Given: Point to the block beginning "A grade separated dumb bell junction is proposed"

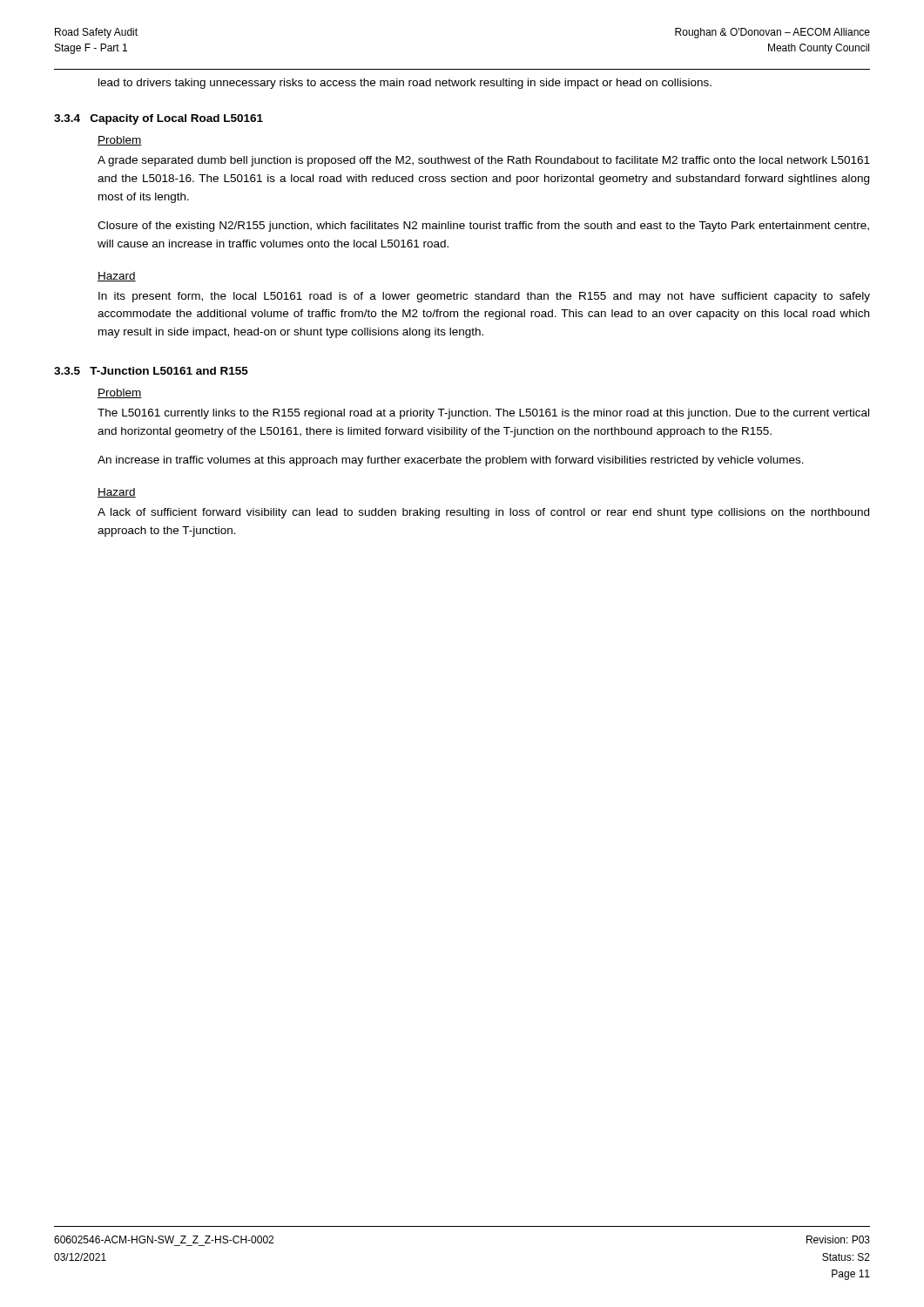Looking at the screenshot, I should pyautogui.click(x=484, y=178).
